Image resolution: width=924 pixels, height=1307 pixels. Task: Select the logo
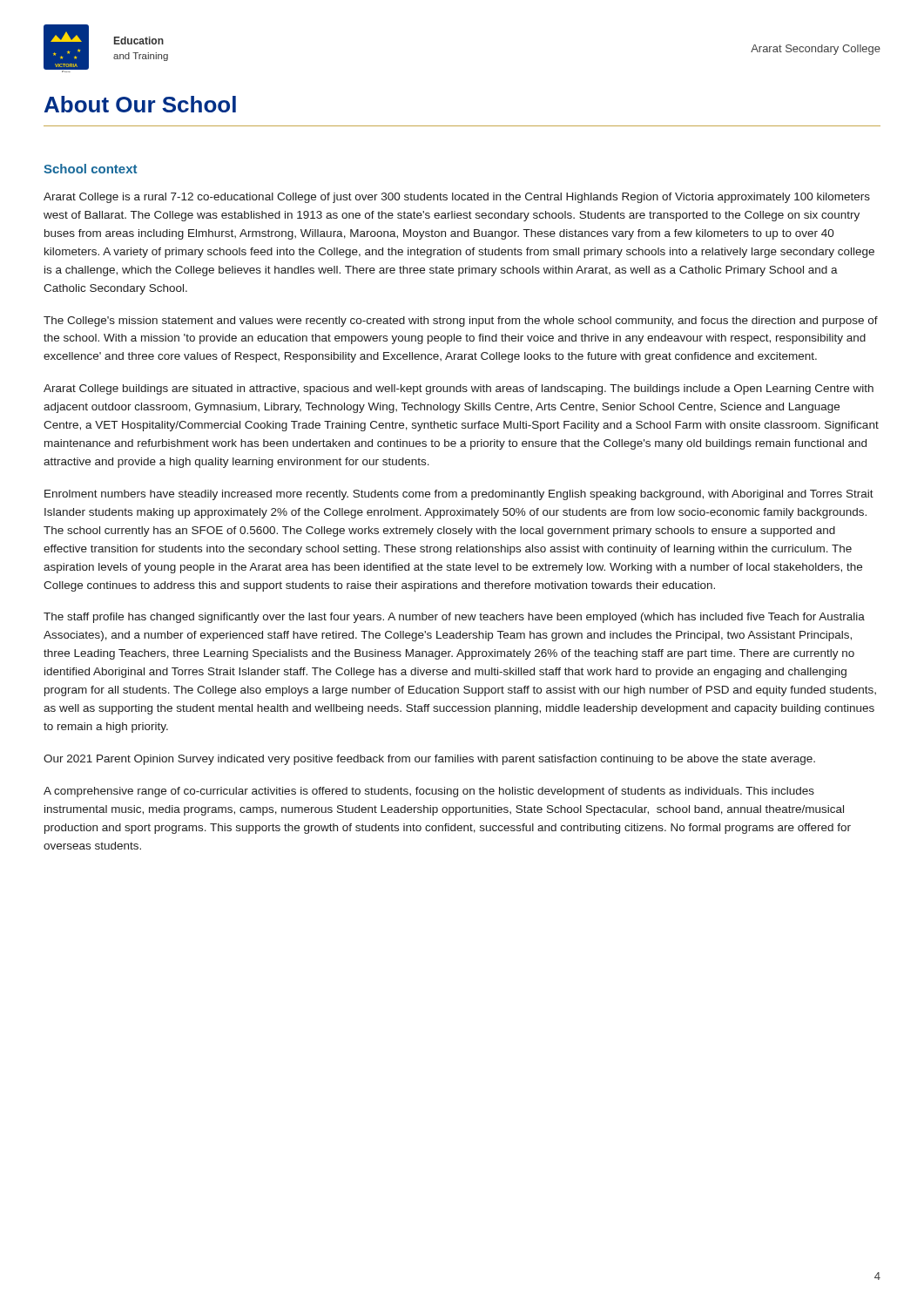pyautogui.click(x=106, y=48)
